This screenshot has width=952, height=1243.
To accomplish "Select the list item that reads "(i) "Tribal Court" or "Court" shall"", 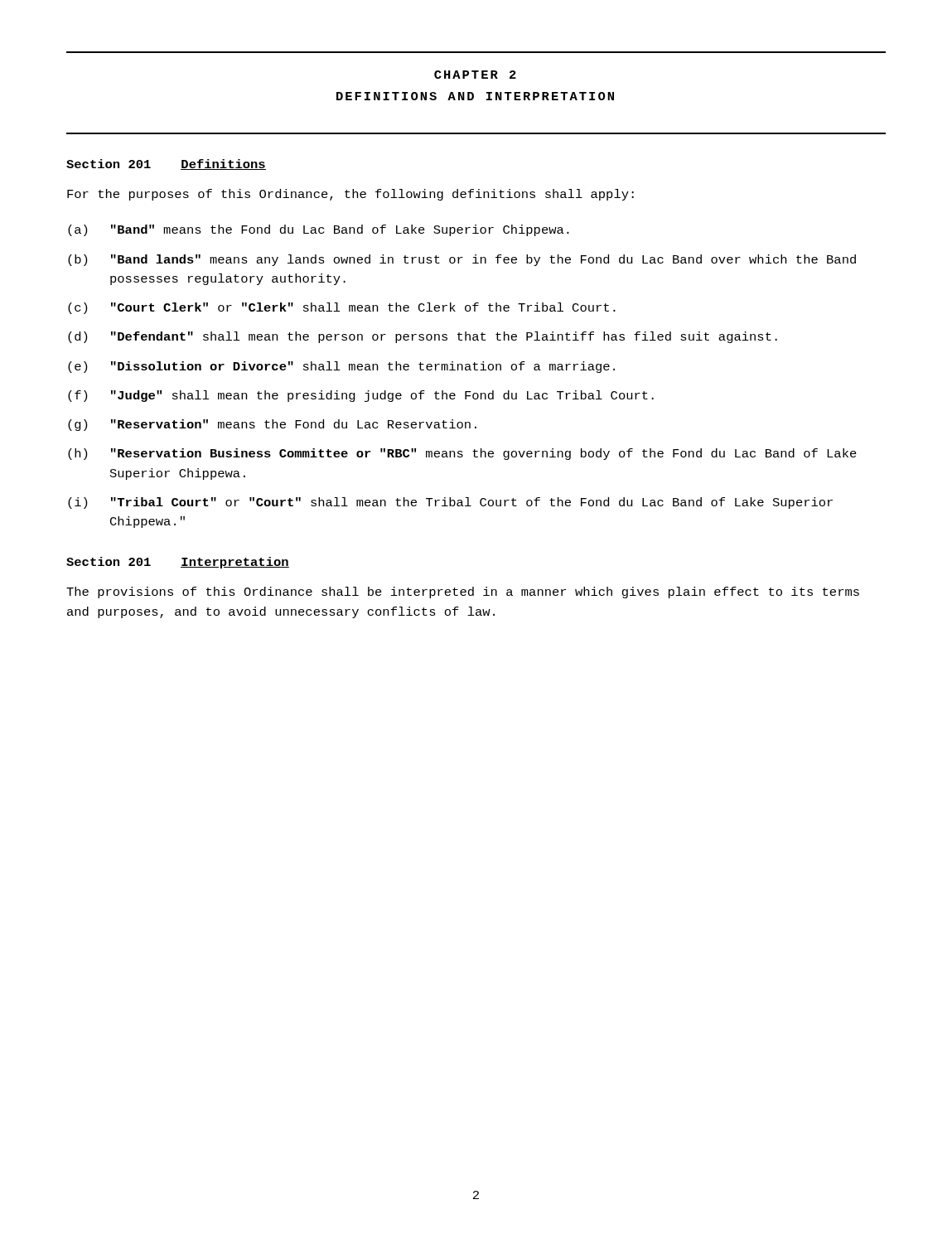I will coord(476,513).
